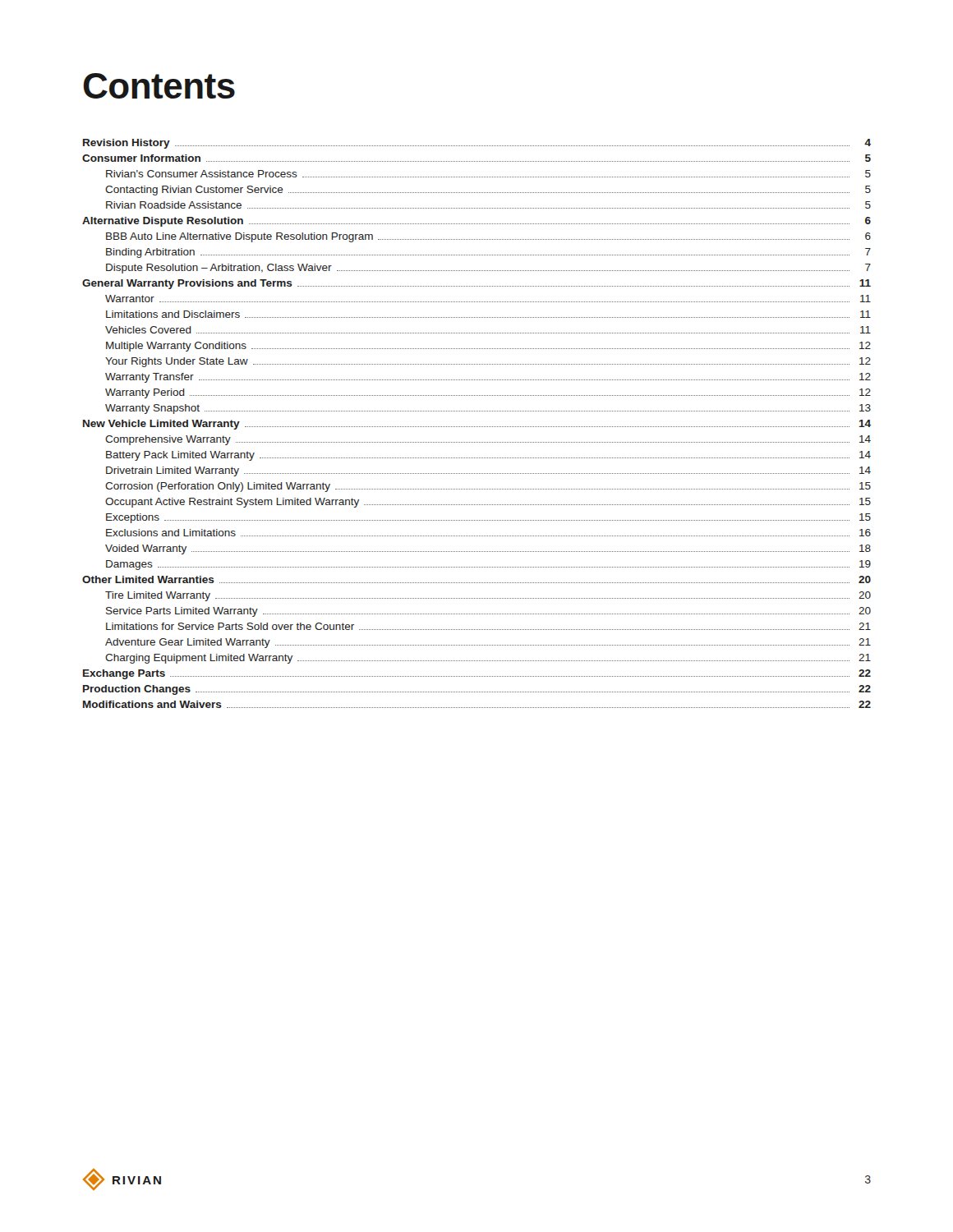Click the passage that begins "Limitations for Service"
Viewport: 953px width, 1232px height.
pos(476,626)
